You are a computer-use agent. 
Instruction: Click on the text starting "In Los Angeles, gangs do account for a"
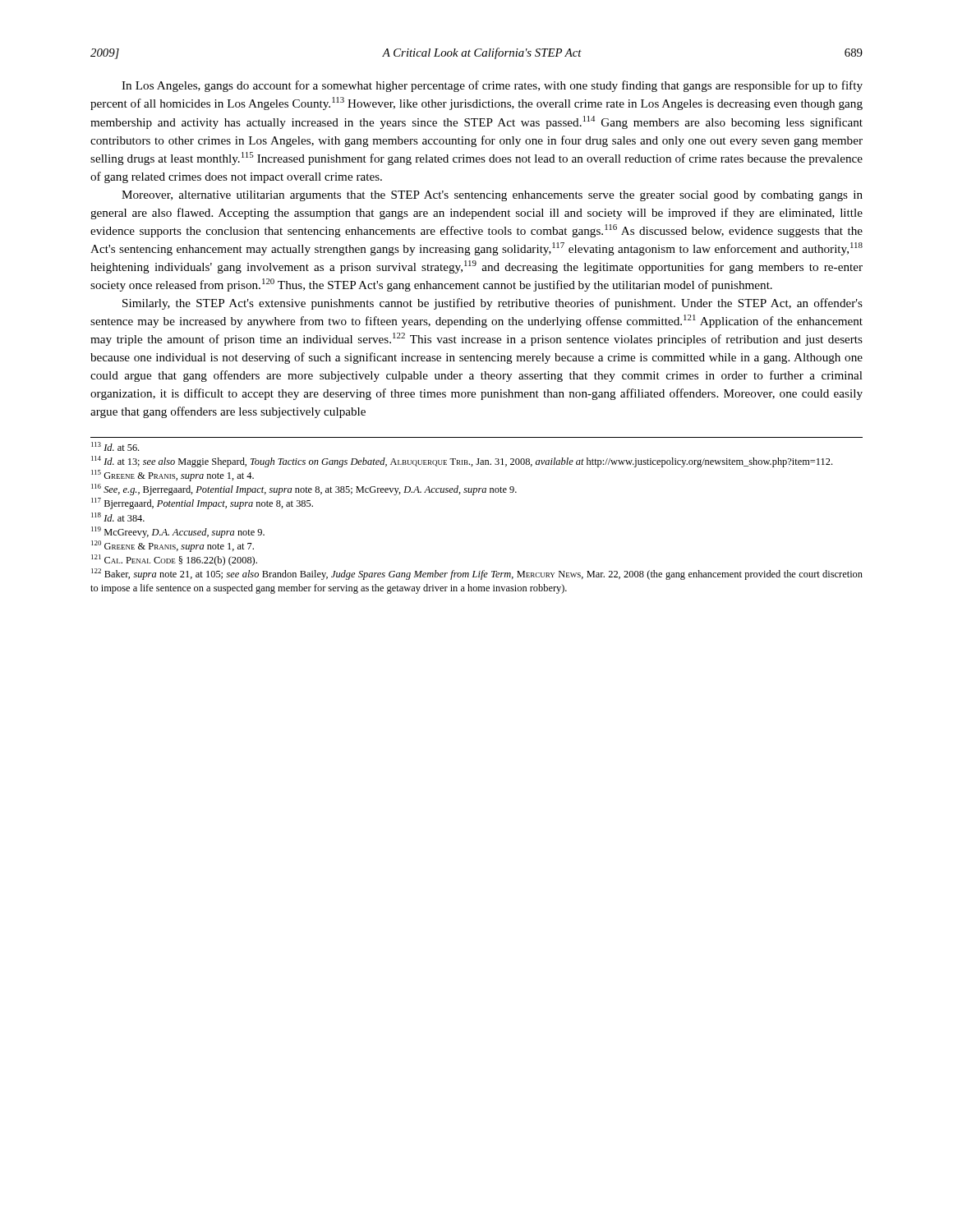point(476,131)
